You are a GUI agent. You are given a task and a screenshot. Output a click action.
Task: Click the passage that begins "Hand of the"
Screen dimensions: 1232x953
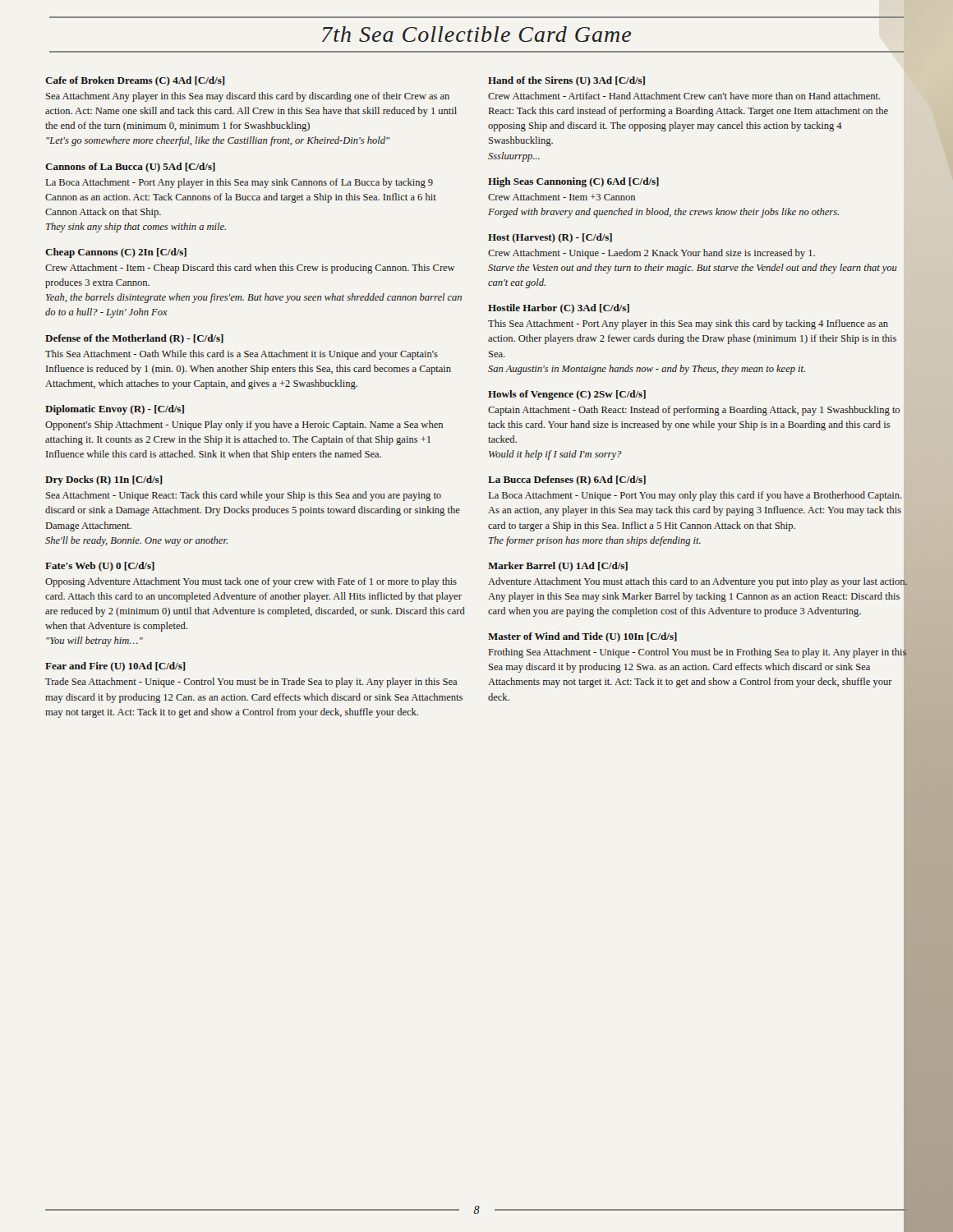[698, 119]
